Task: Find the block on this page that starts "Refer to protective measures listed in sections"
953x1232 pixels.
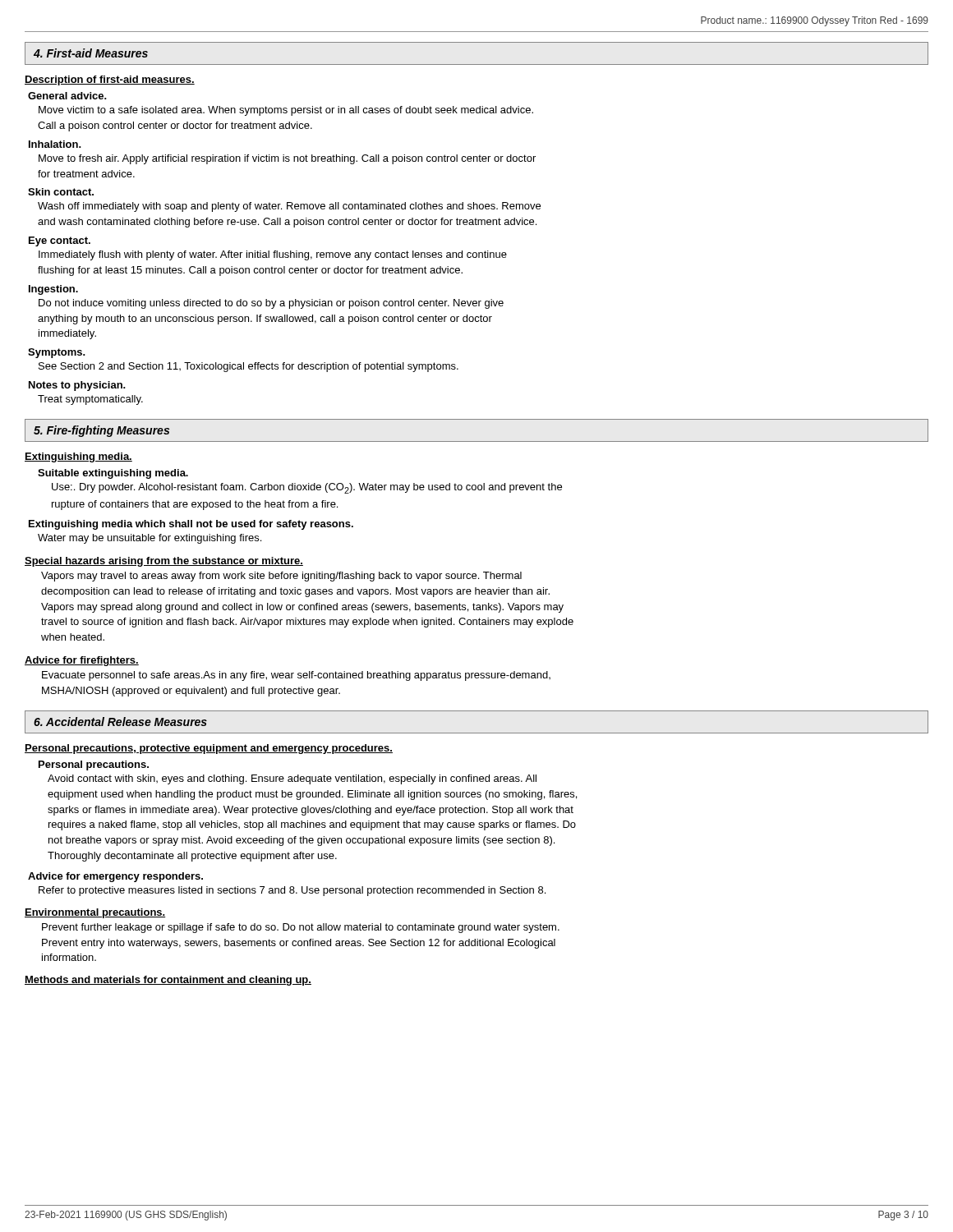Action: 292,890
